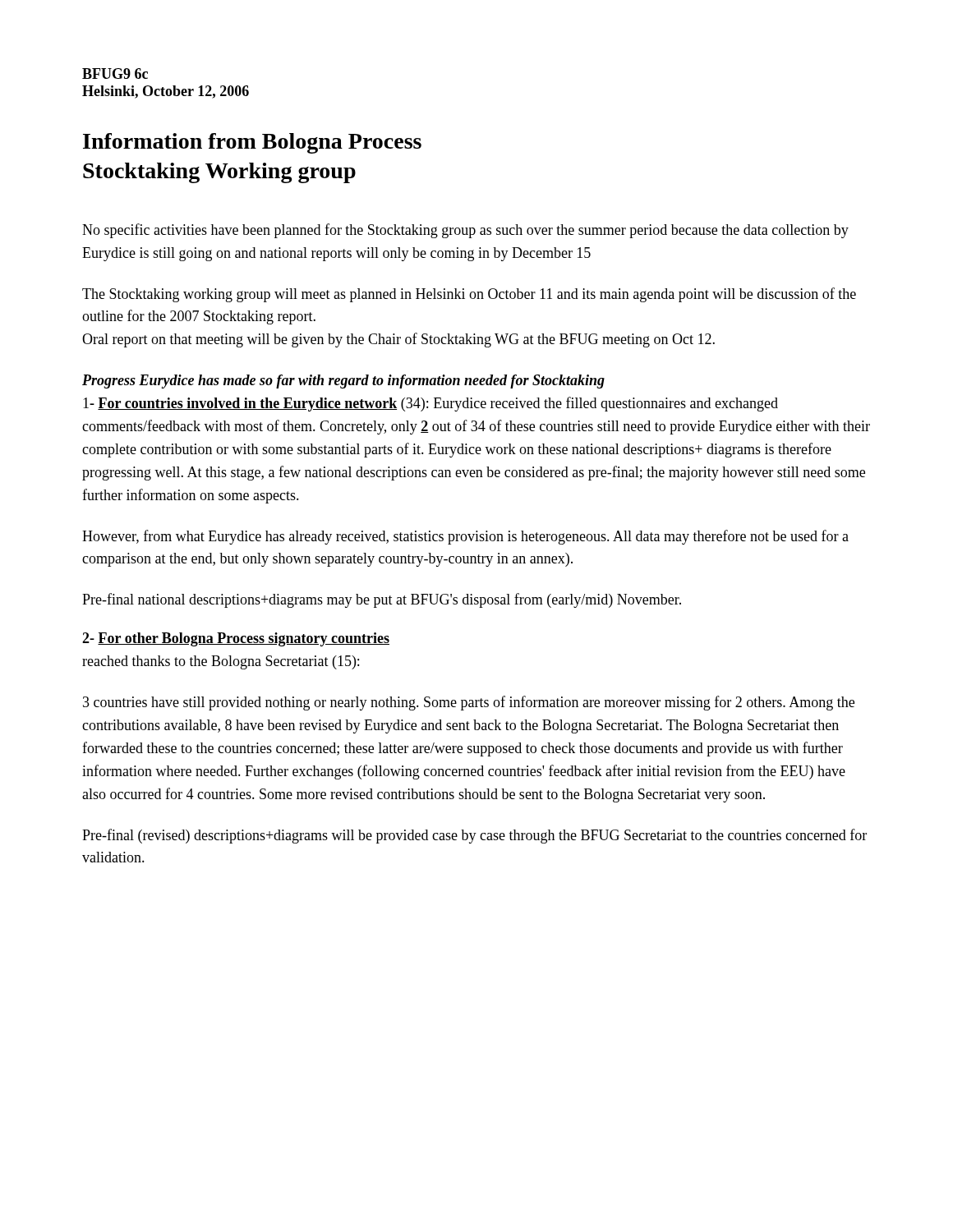This screenshot has height=1232, width=953.
Task: Find the element starting "Information from Bologna Process Stocktaking"
Action: [x=252, y=156]
